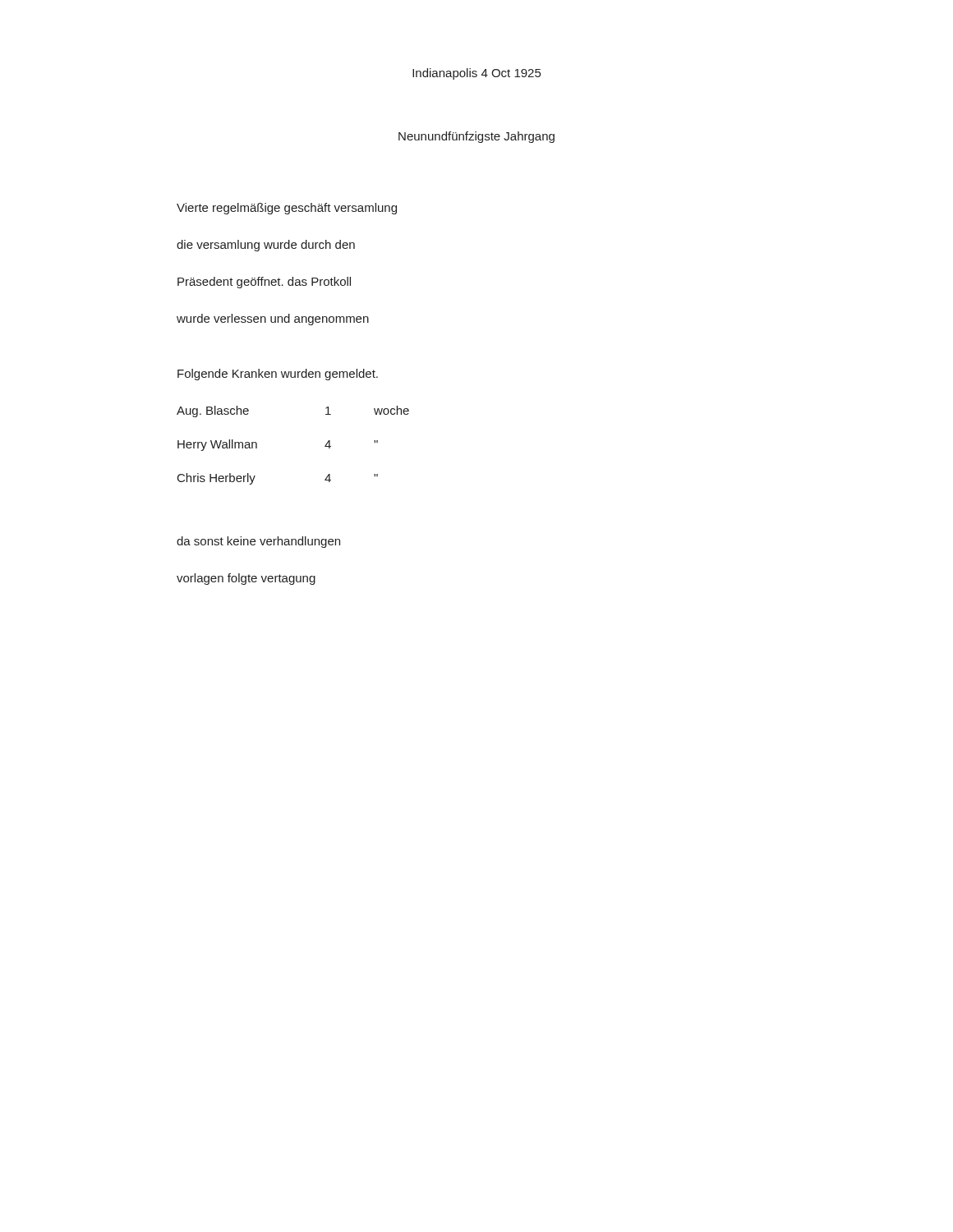Click on the element starting "da sonst keine verhandlungen"

pyautogui.click(x=259, y=541)
